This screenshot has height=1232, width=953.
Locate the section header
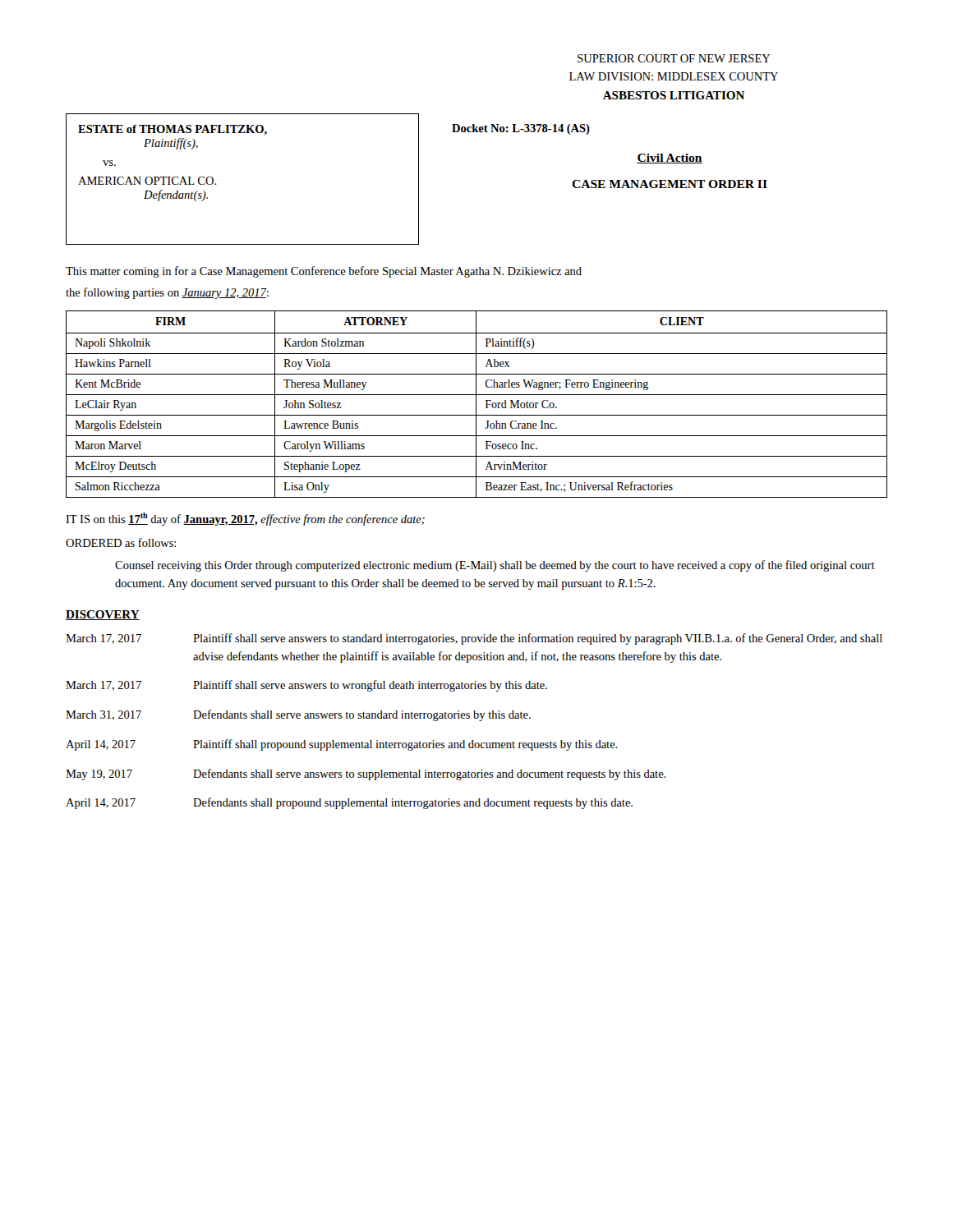point(102,614)
